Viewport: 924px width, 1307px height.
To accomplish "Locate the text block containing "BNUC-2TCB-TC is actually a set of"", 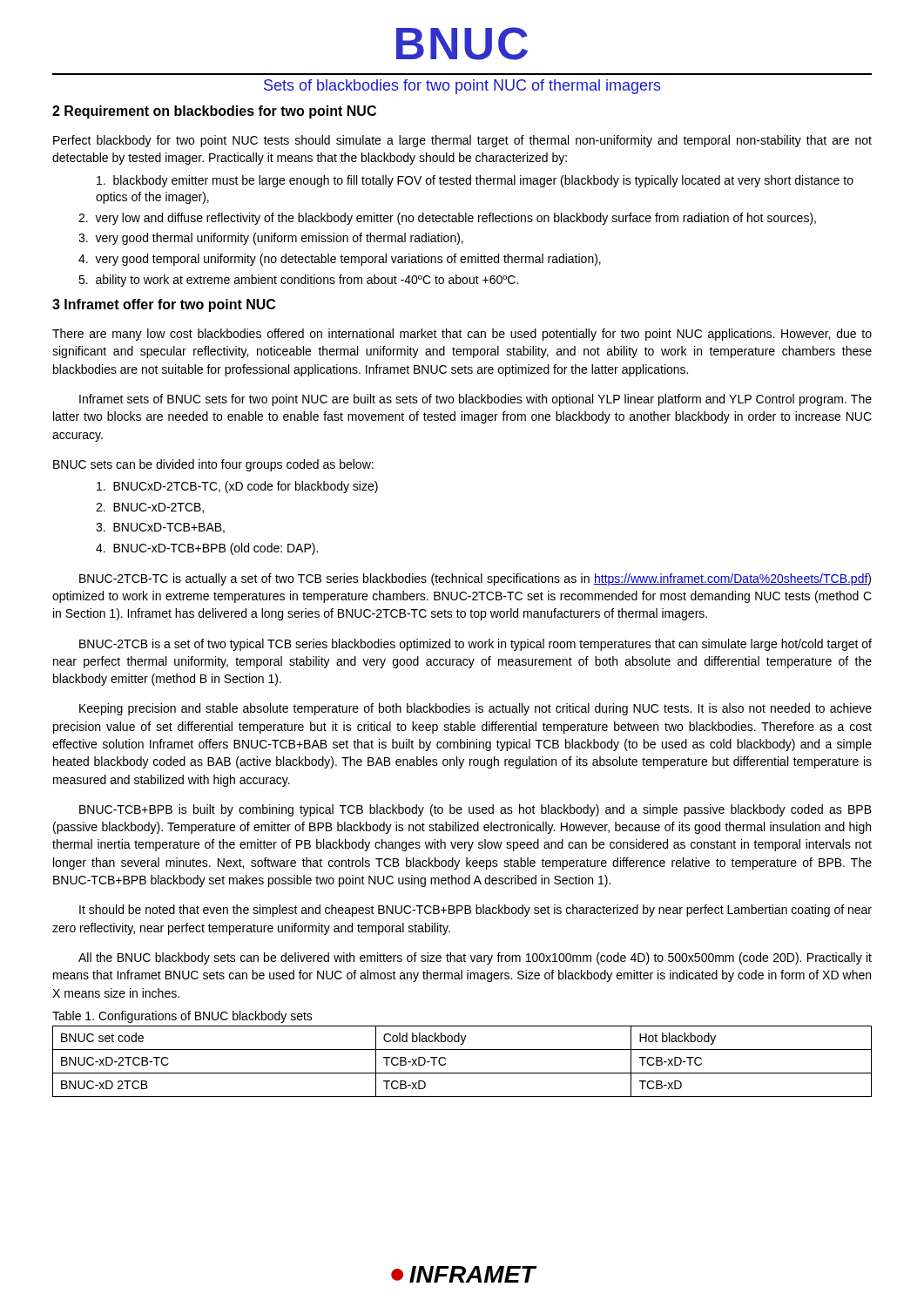I will click(x=462, y=596).
